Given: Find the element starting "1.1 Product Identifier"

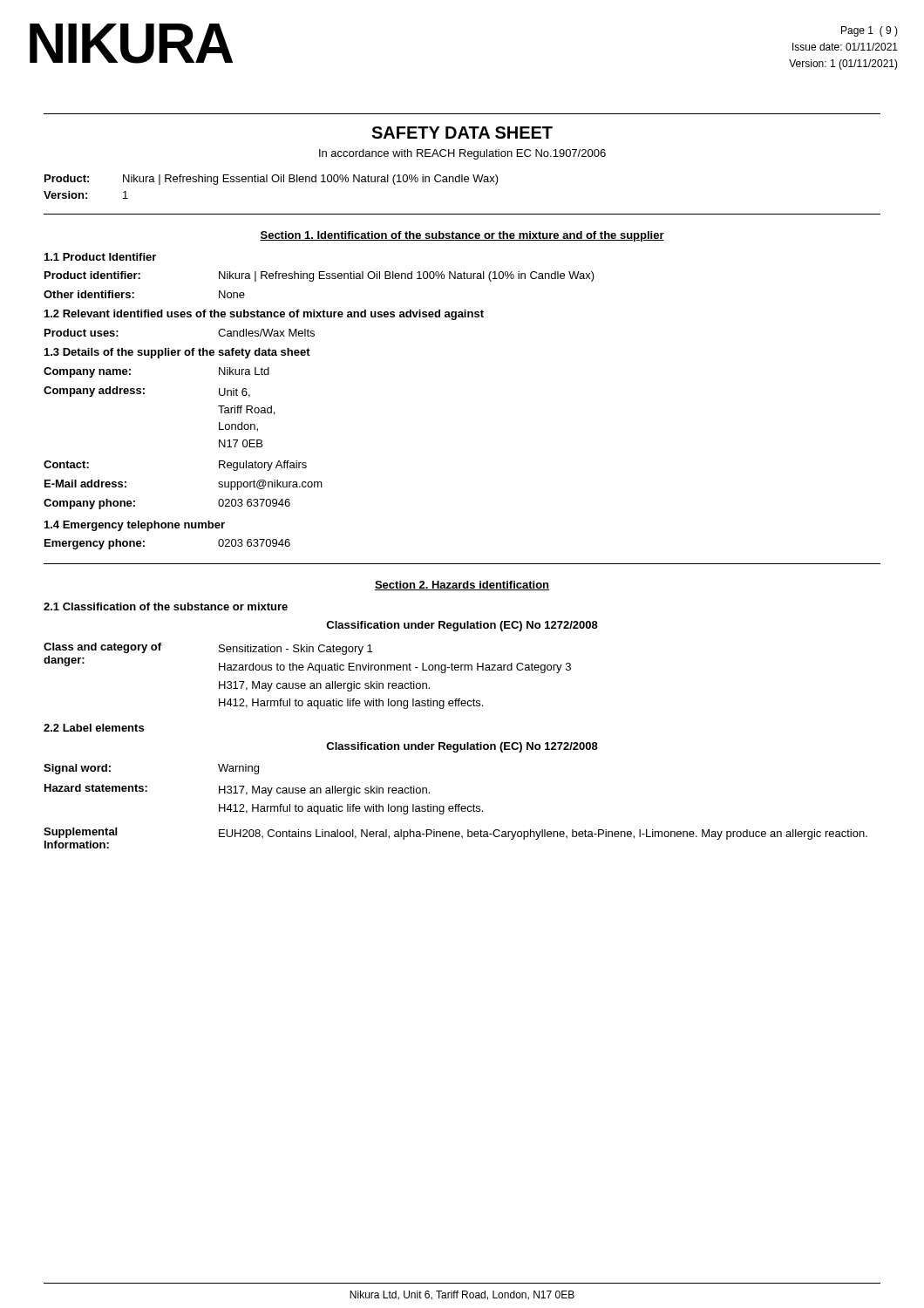Looking at the screenshot, I should [x=100, y=257].
